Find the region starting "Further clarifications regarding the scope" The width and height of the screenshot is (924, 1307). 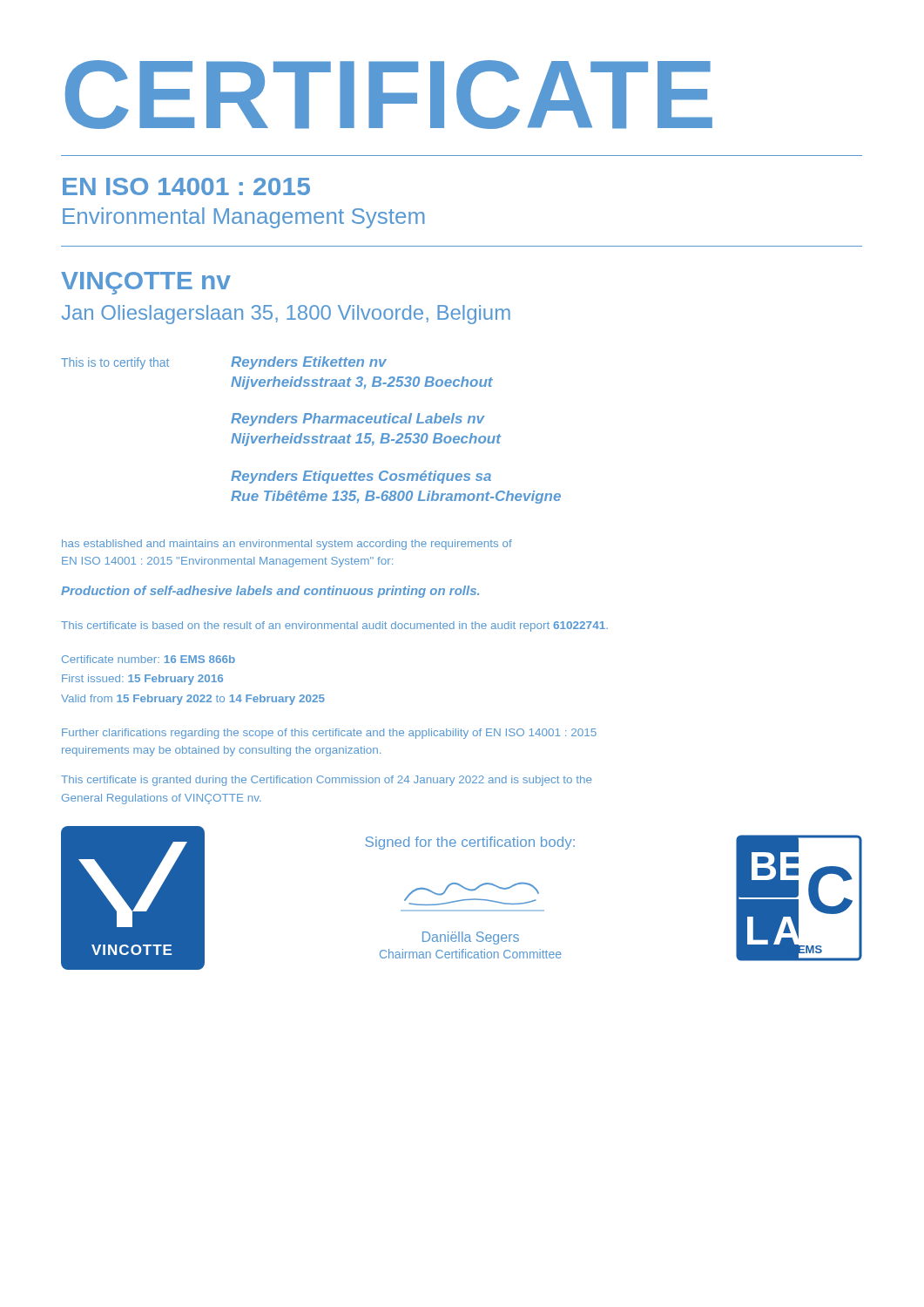(462, 741)
